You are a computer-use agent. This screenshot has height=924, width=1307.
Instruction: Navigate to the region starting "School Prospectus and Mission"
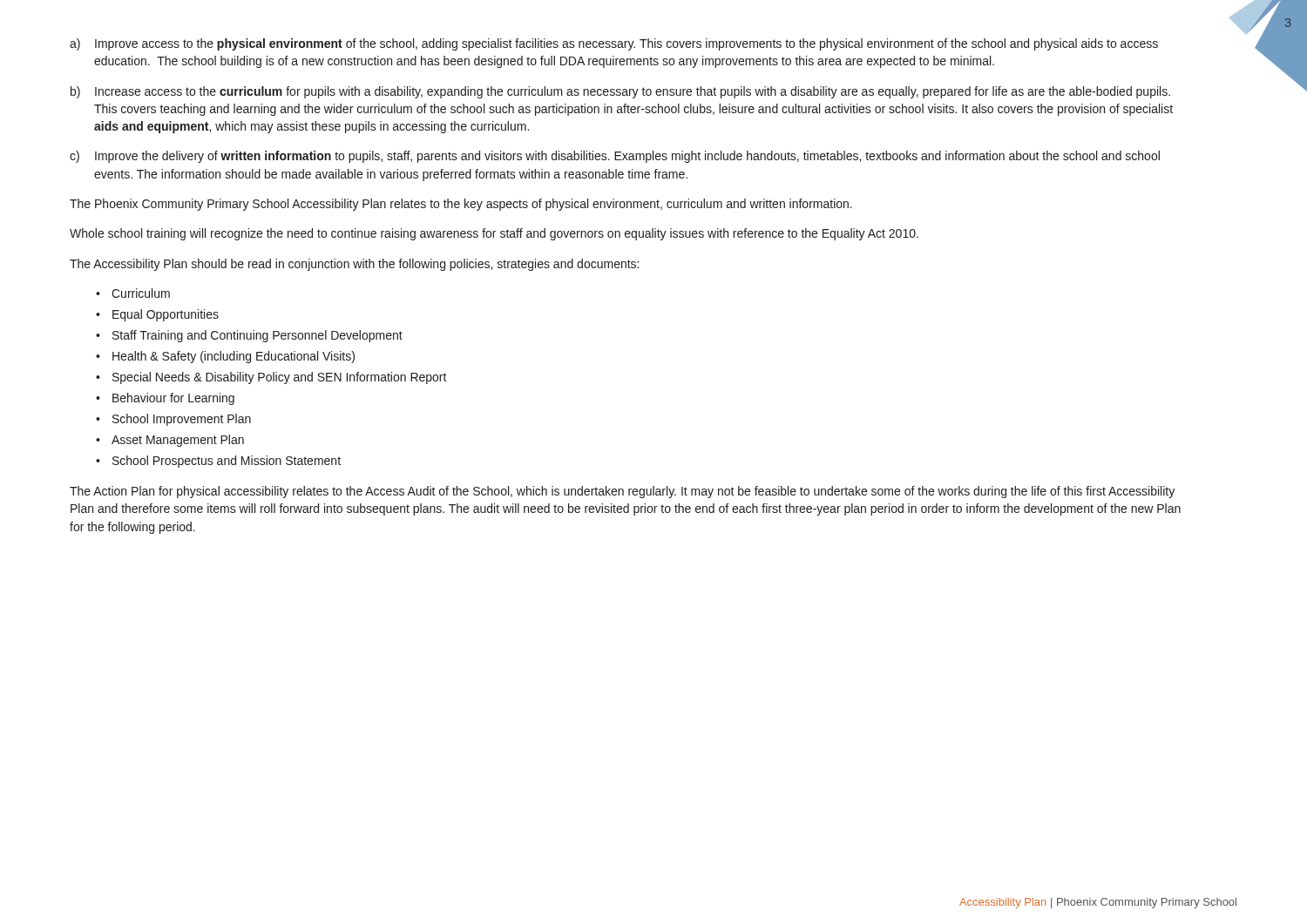(226, 461)
